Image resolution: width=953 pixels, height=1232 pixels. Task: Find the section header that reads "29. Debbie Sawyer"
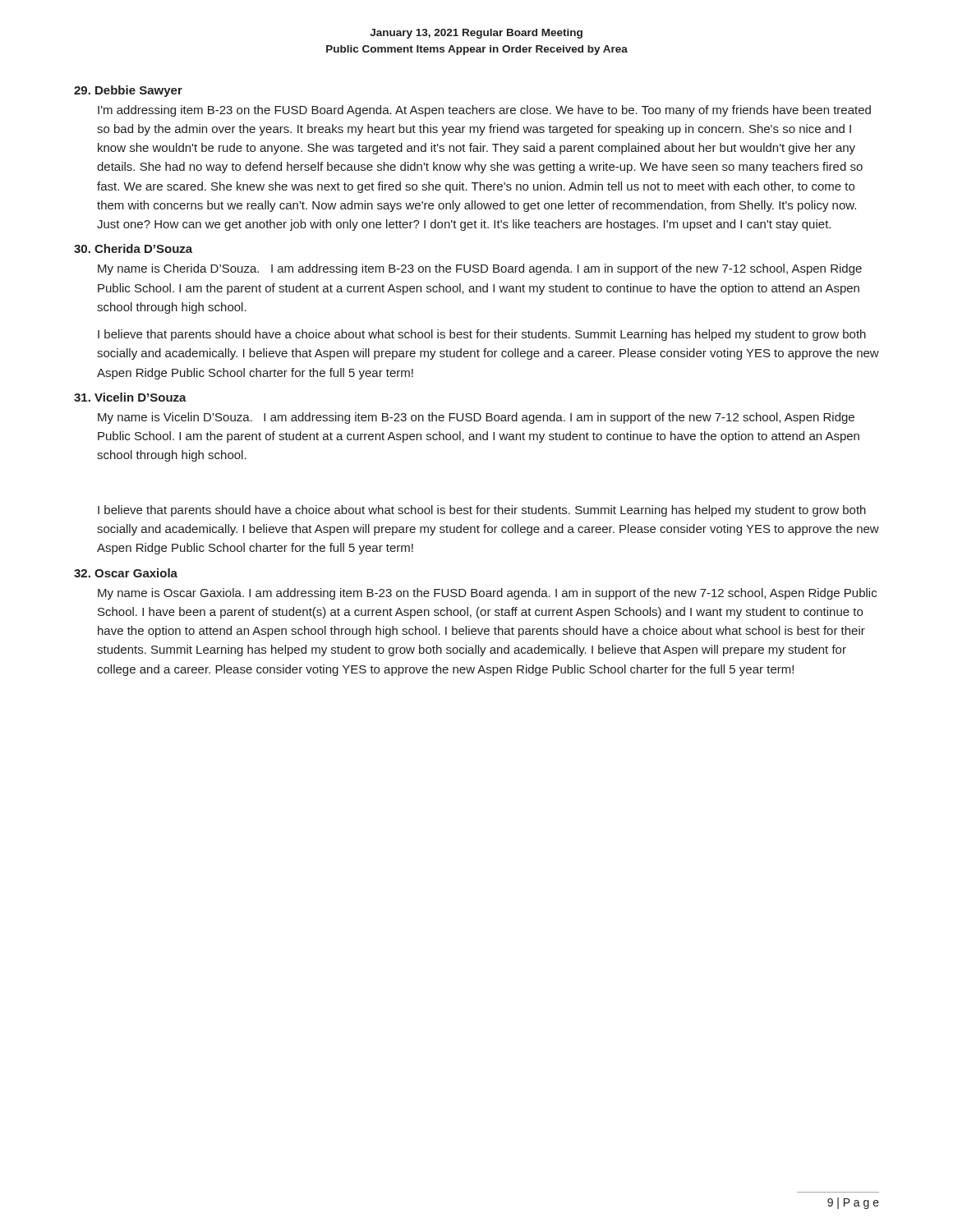tap(128, 90)
